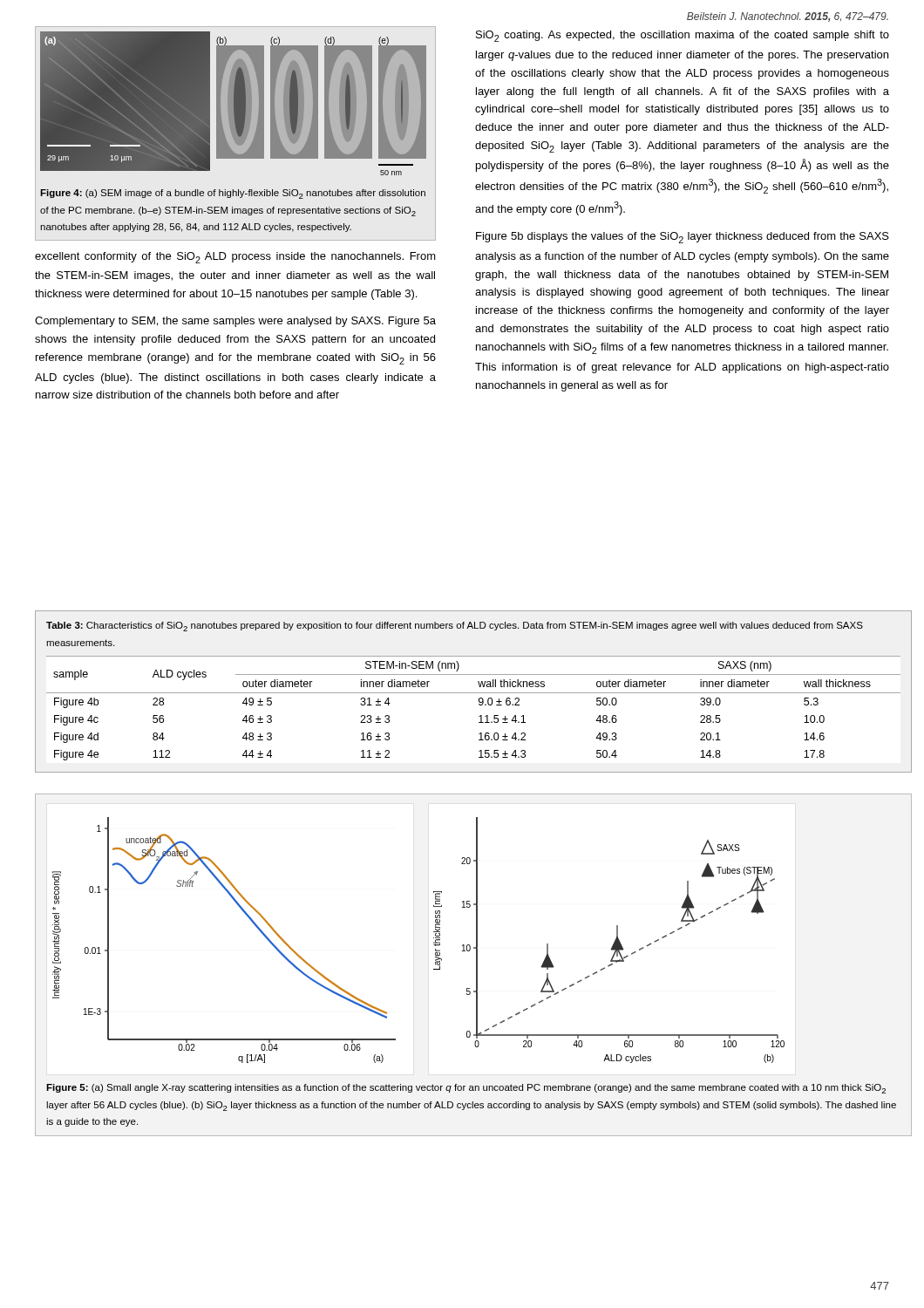924x1308 pixels.
Task: Select the text block with the text "SiO2 coating. As expected, the oscillation"
Action: pyautogui.click(x=682, y=122)
